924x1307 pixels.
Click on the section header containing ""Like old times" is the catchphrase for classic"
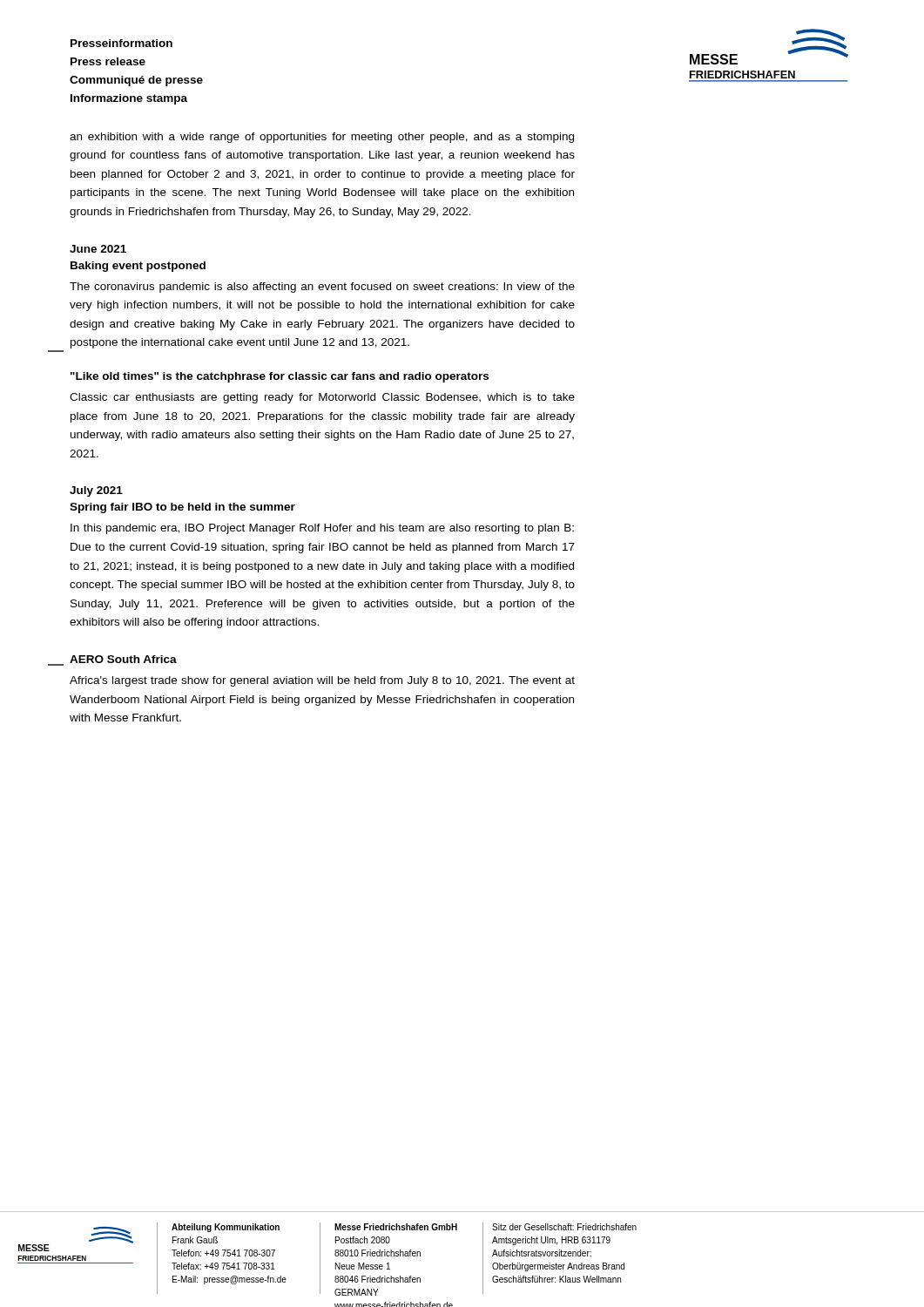coord(279,376)
